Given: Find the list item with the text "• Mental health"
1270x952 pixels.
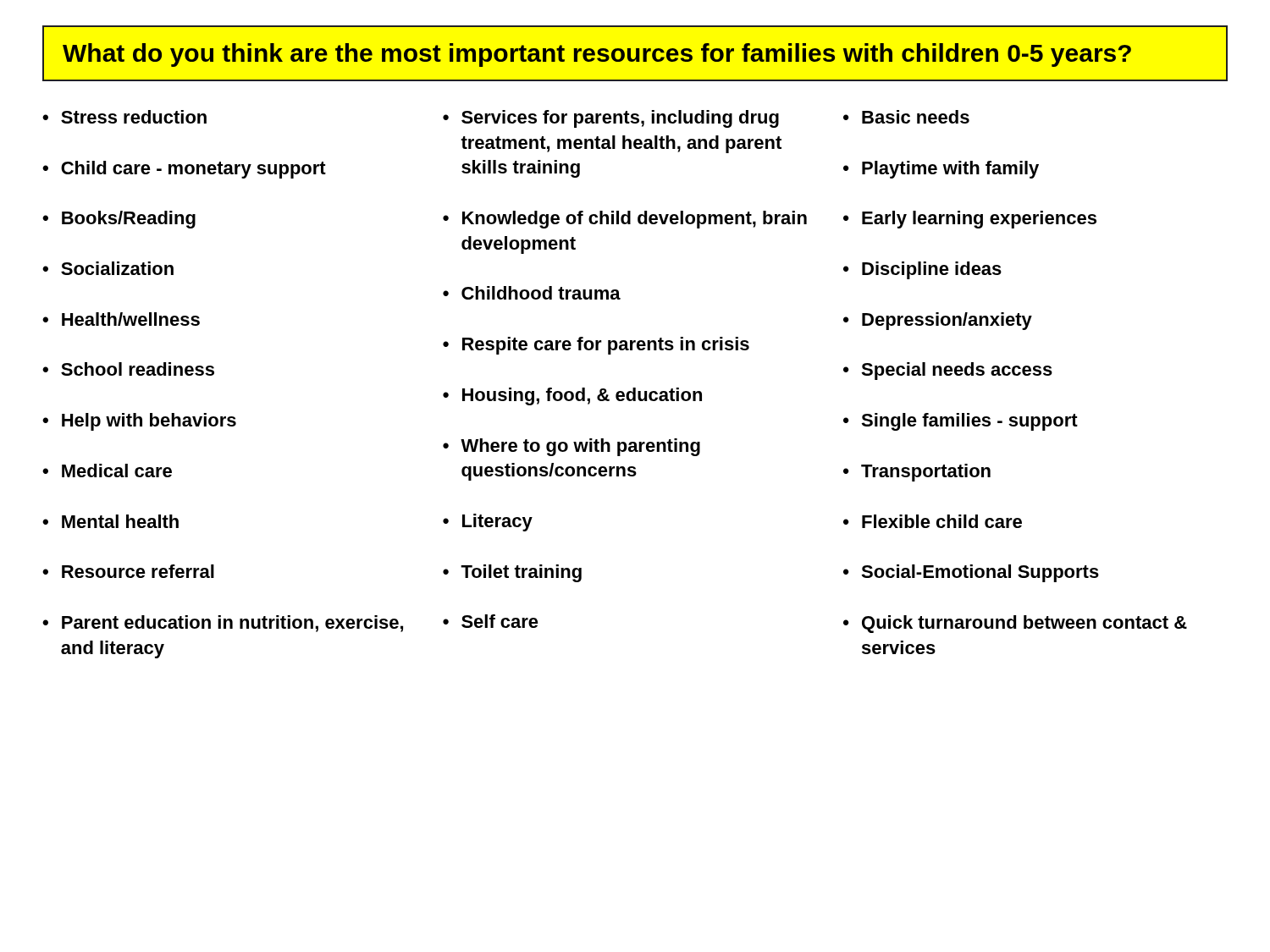Looking at the screenshot, I should [111, 522].
